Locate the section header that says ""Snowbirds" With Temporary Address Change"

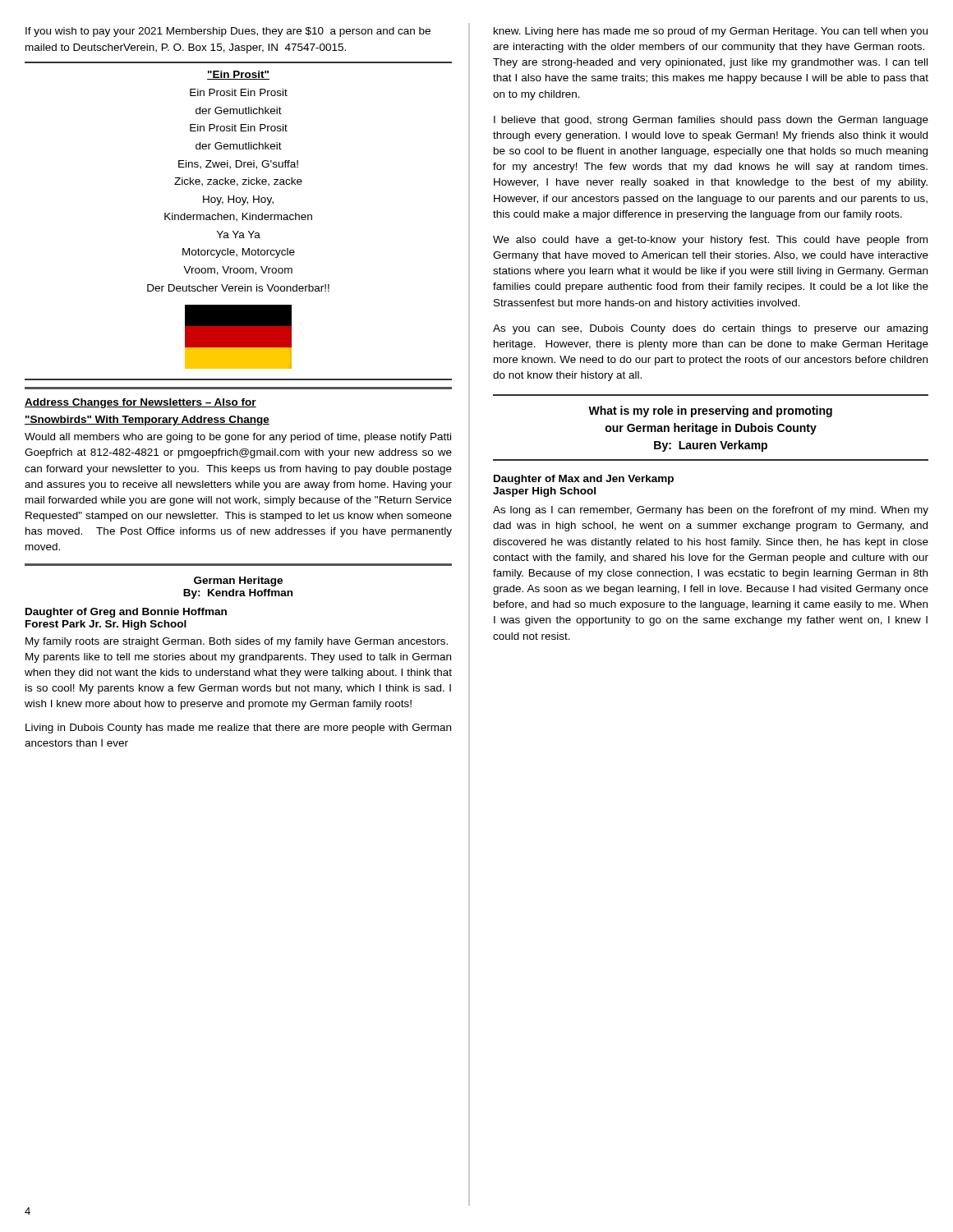pos(147,419)
